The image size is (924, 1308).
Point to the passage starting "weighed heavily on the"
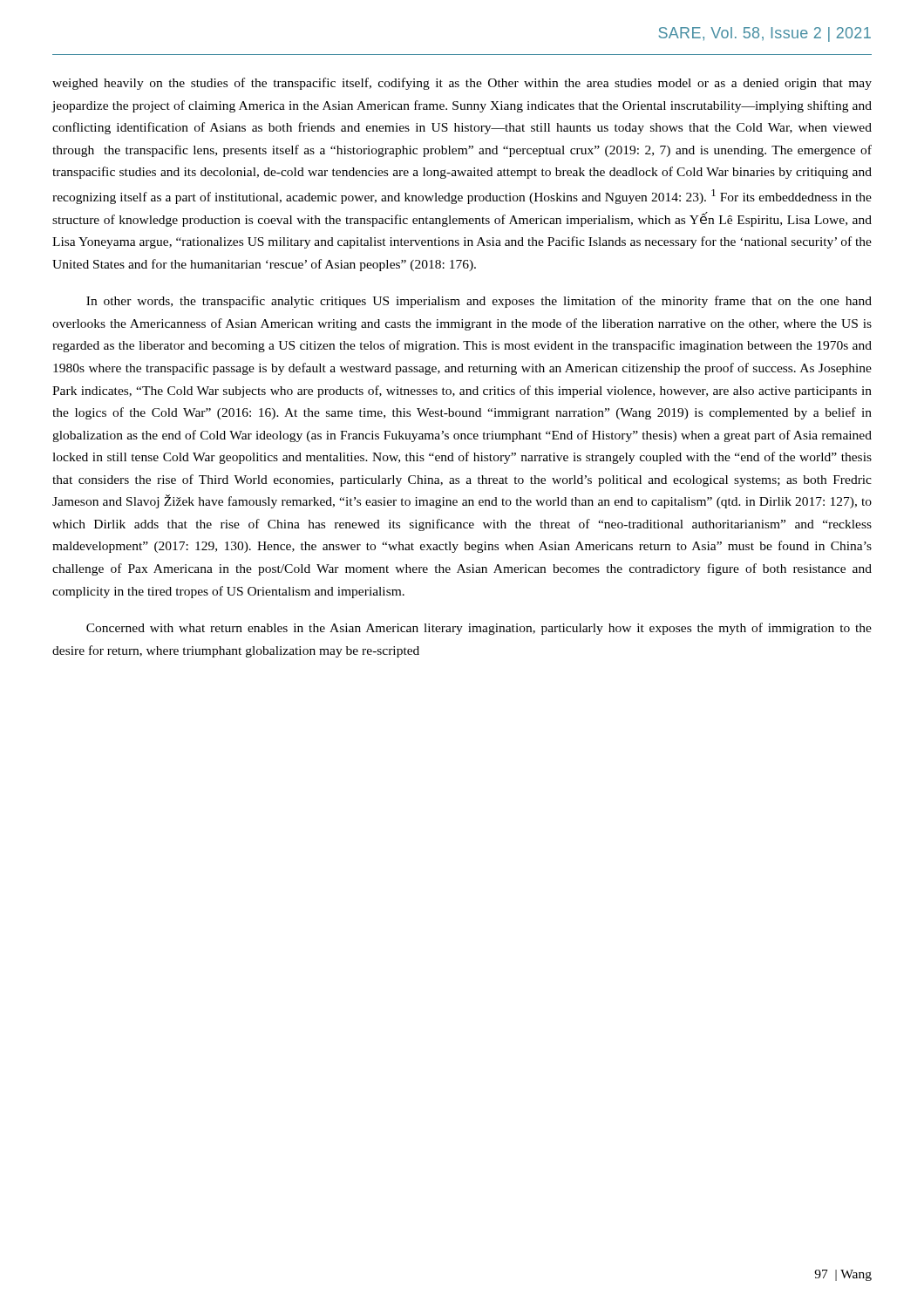pyautogui.click(x=462, y=366)
